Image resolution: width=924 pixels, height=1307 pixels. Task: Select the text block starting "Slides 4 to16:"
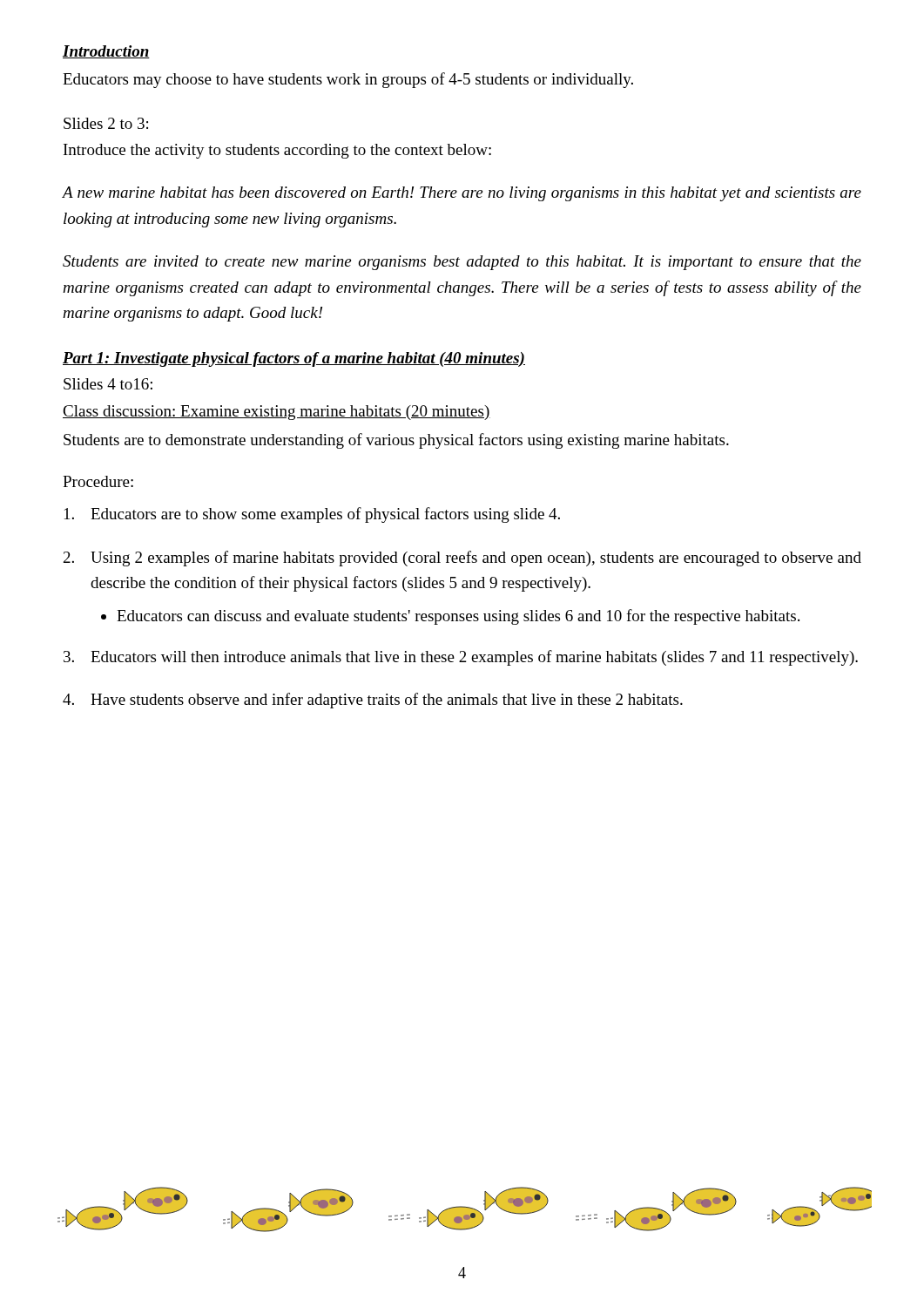pyautogui.click(x=108, y=383)
